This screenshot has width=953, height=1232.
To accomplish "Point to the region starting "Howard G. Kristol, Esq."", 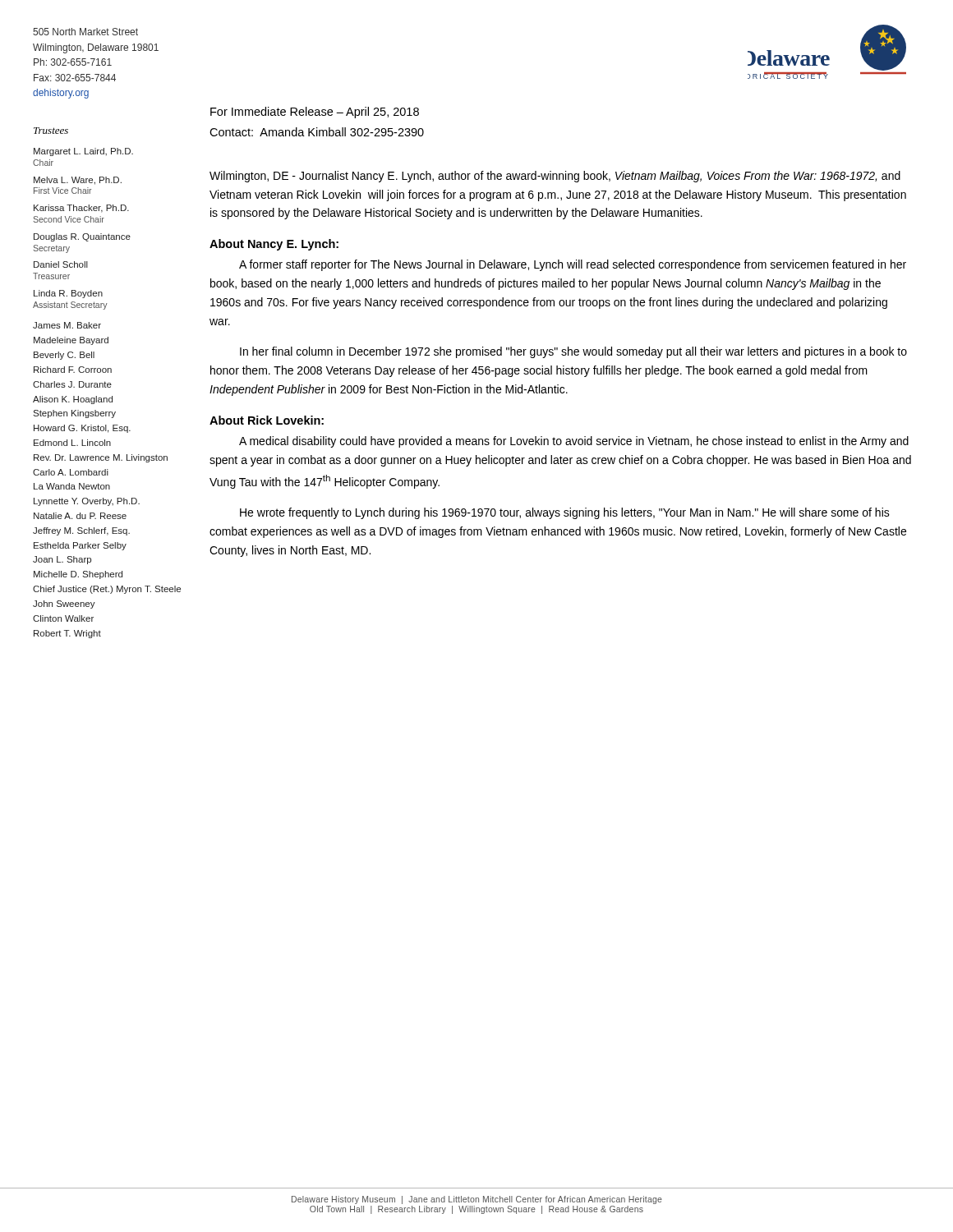I will tap(82, 428).
